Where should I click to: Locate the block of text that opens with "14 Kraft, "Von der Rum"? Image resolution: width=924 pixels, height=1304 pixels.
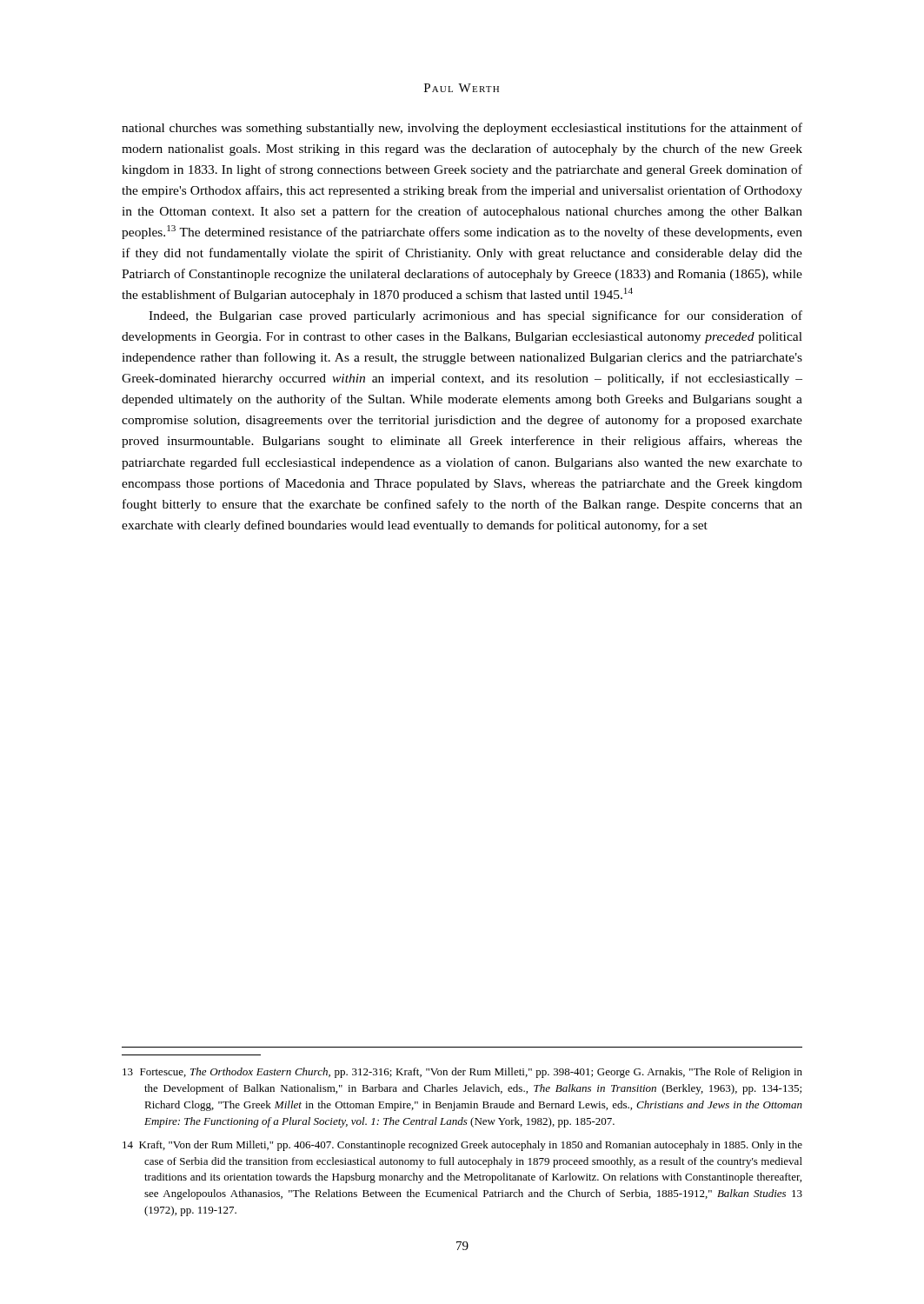point(462,1177)
